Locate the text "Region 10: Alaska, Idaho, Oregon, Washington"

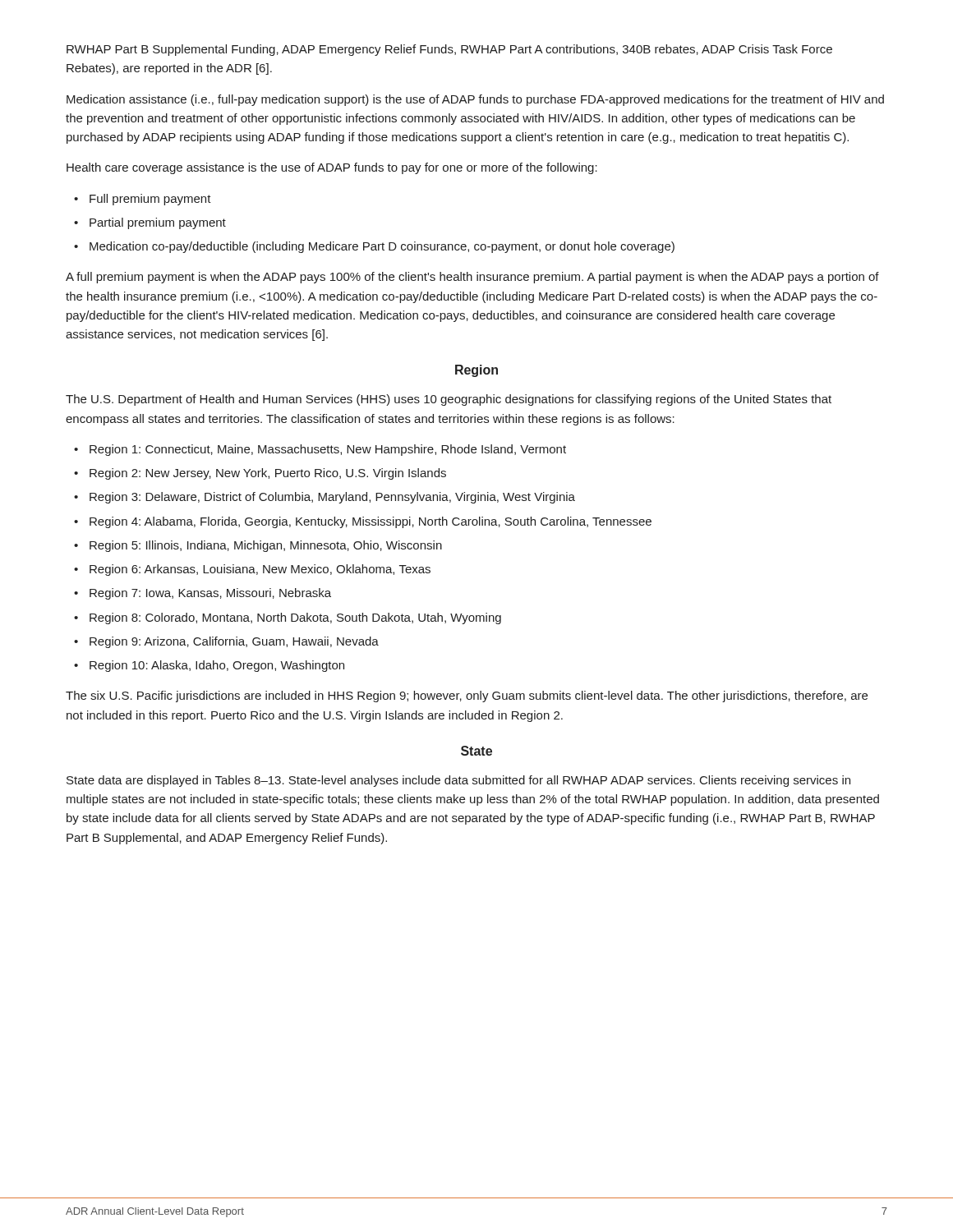coord(217,665)
